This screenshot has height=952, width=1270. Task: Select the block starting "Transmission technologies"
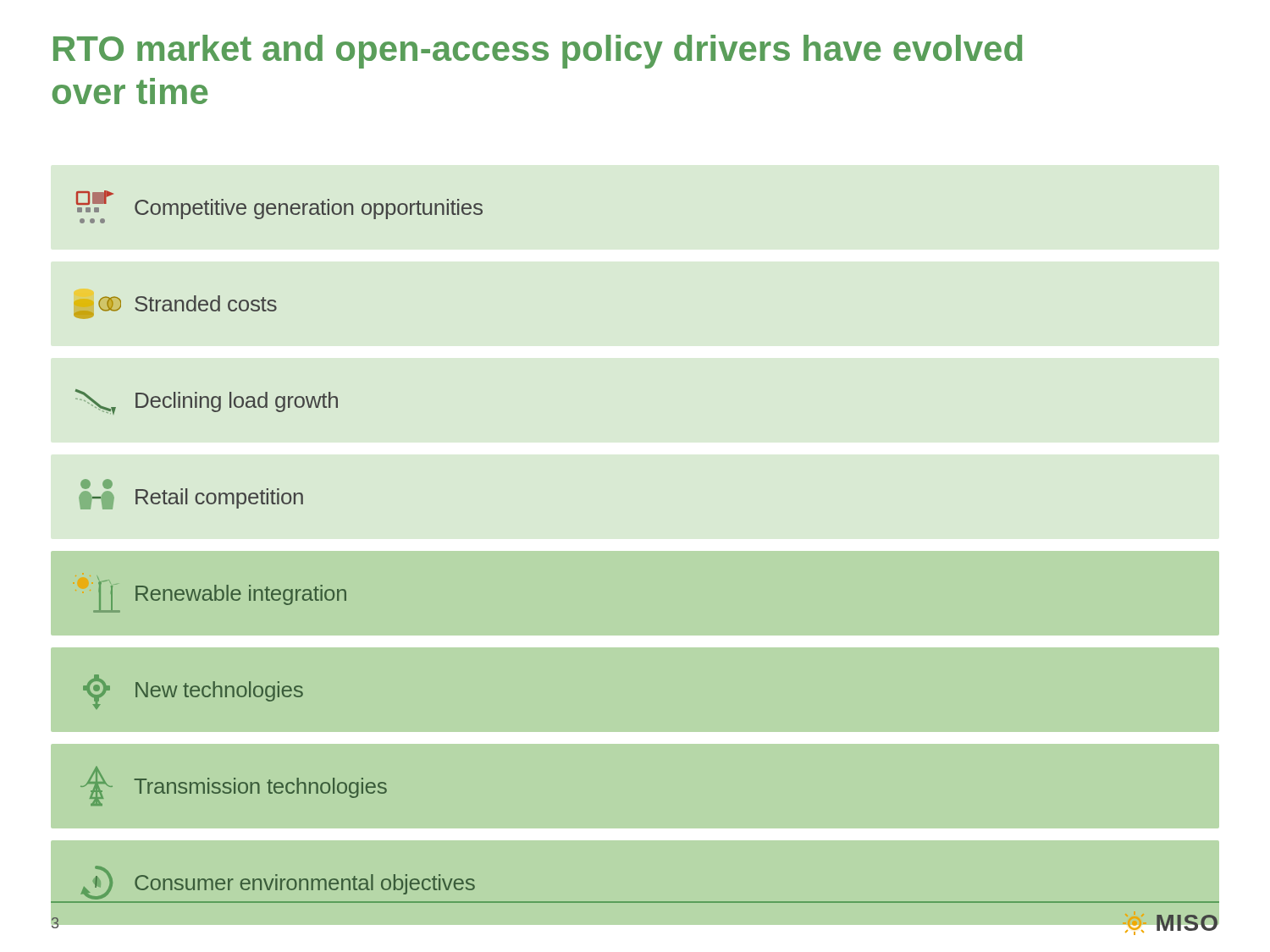(x=227, y=786)
